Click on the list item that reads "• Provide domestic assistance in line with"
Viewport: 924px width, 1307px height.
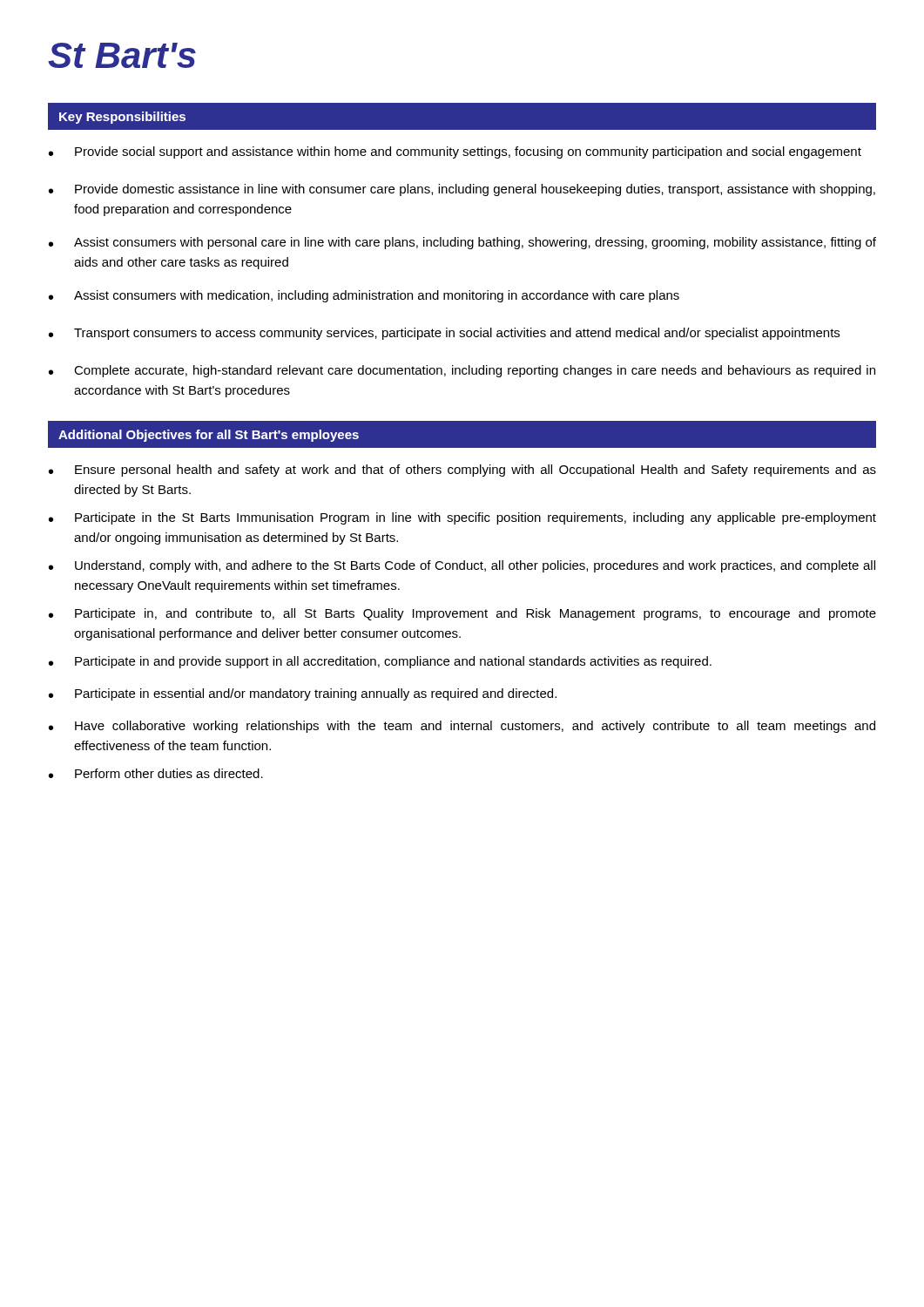[x=462, y=199]
